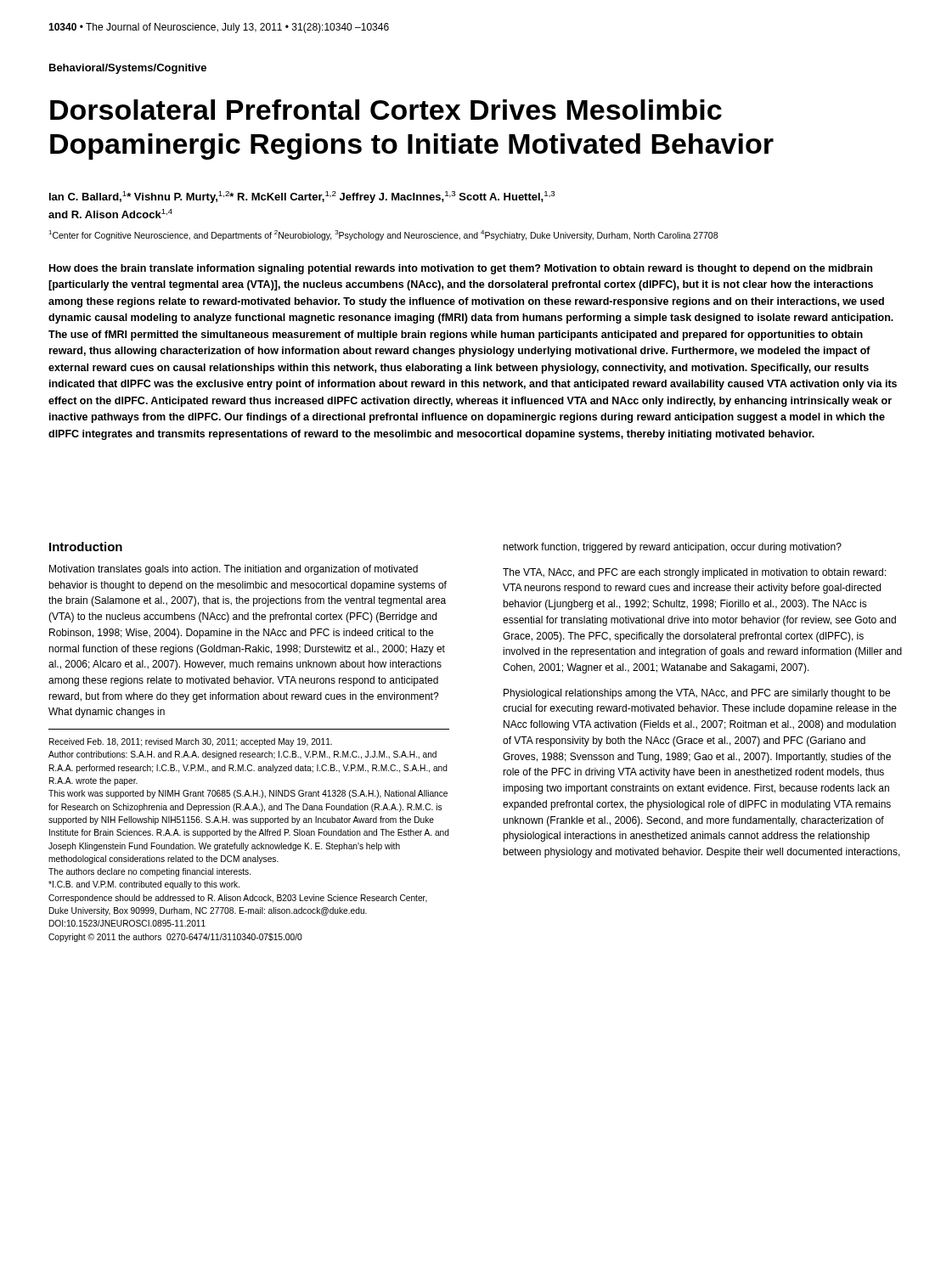Find the title containing "Dorsolateral Prefrontal Cortex Drives Mesolimbic Dopaminergic Regions to"
Viewport: 952px width, 1274px height.
point(411,127)
